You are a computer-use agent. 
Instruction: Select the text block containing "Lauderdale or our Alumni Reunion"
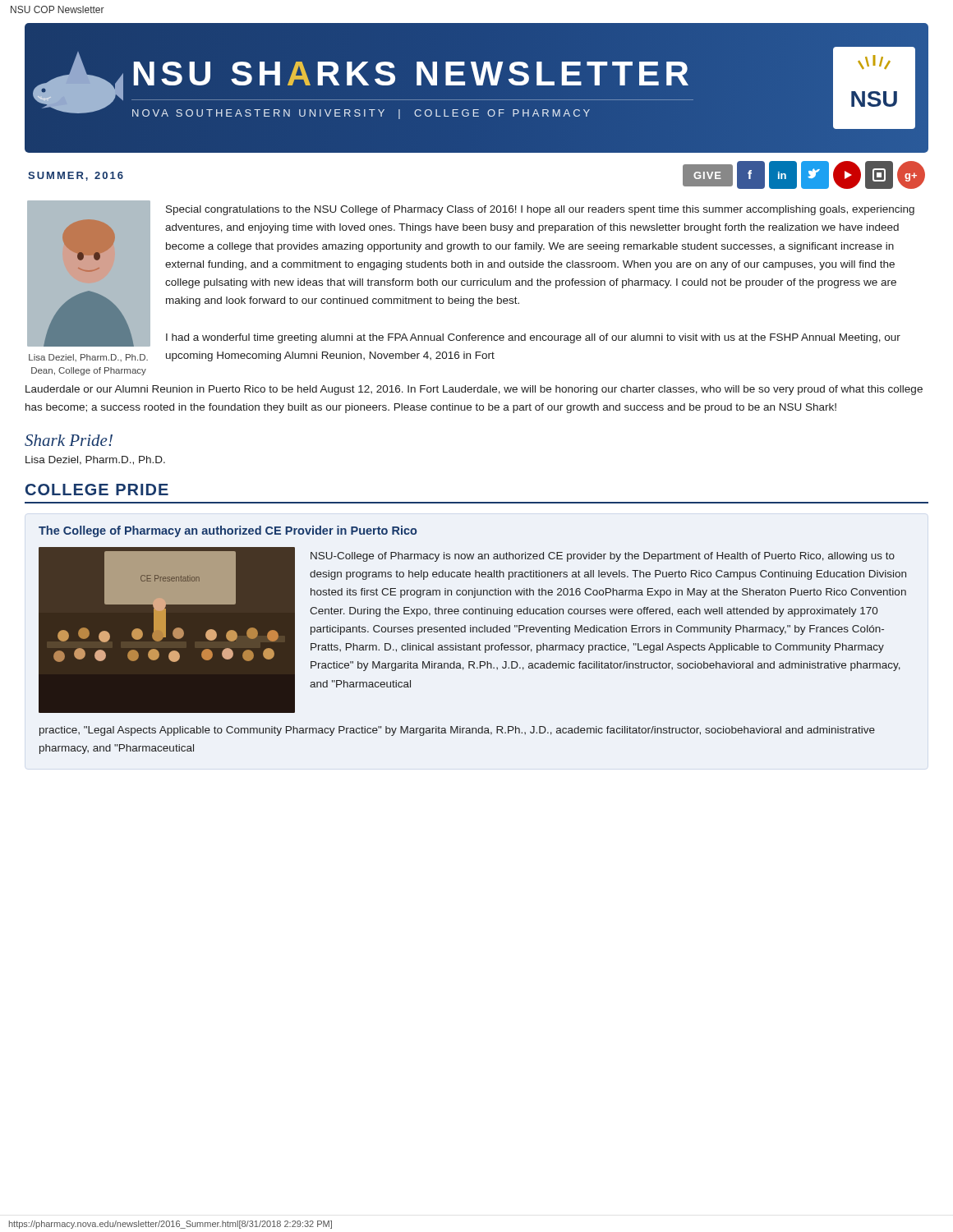pyautogui.click(x=474, y=398)
